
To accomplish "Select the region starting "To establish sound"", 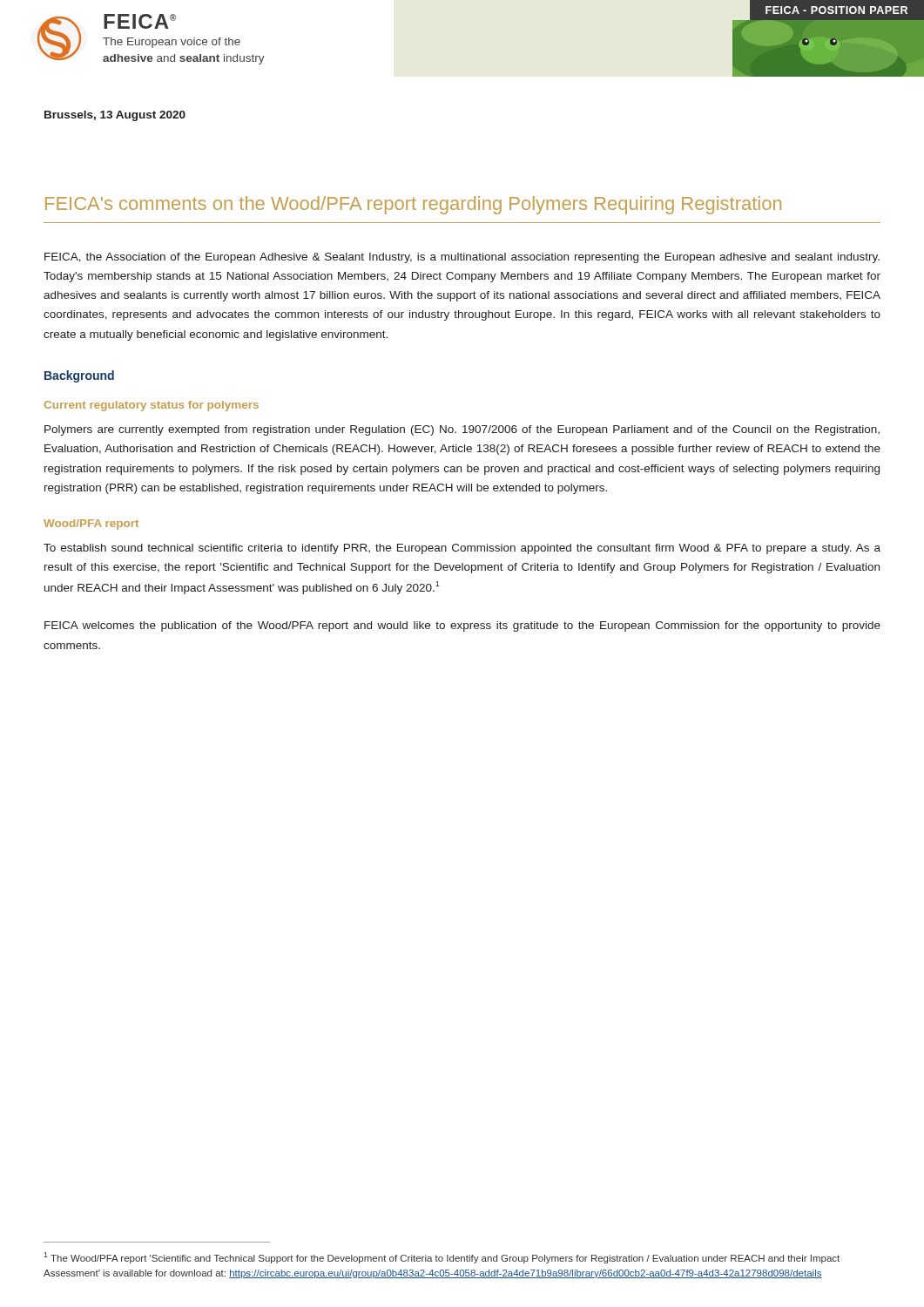I will 462,567.
